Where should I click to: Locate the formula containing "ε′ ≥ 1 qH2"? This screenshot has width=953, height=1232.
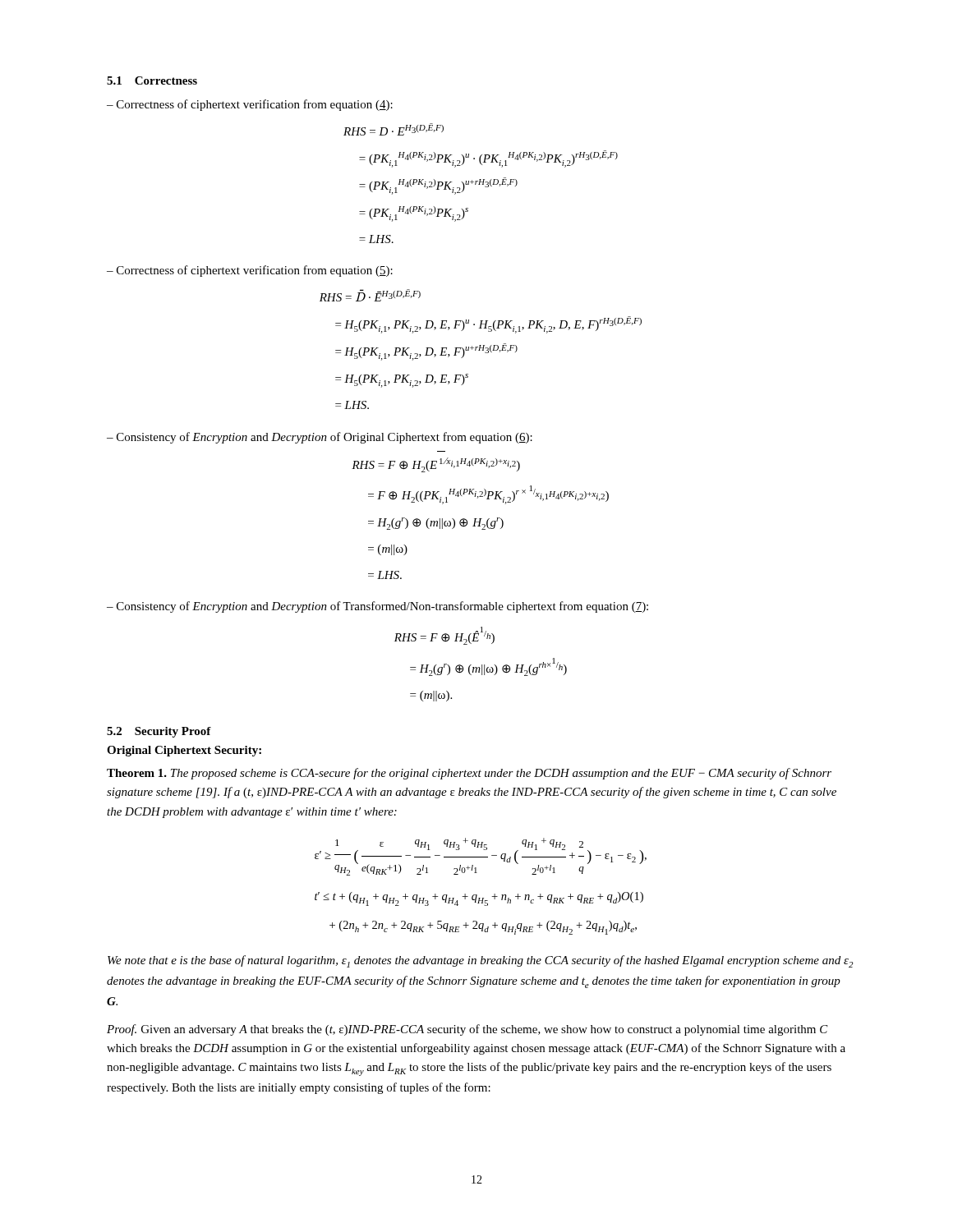tap(481, 886)
